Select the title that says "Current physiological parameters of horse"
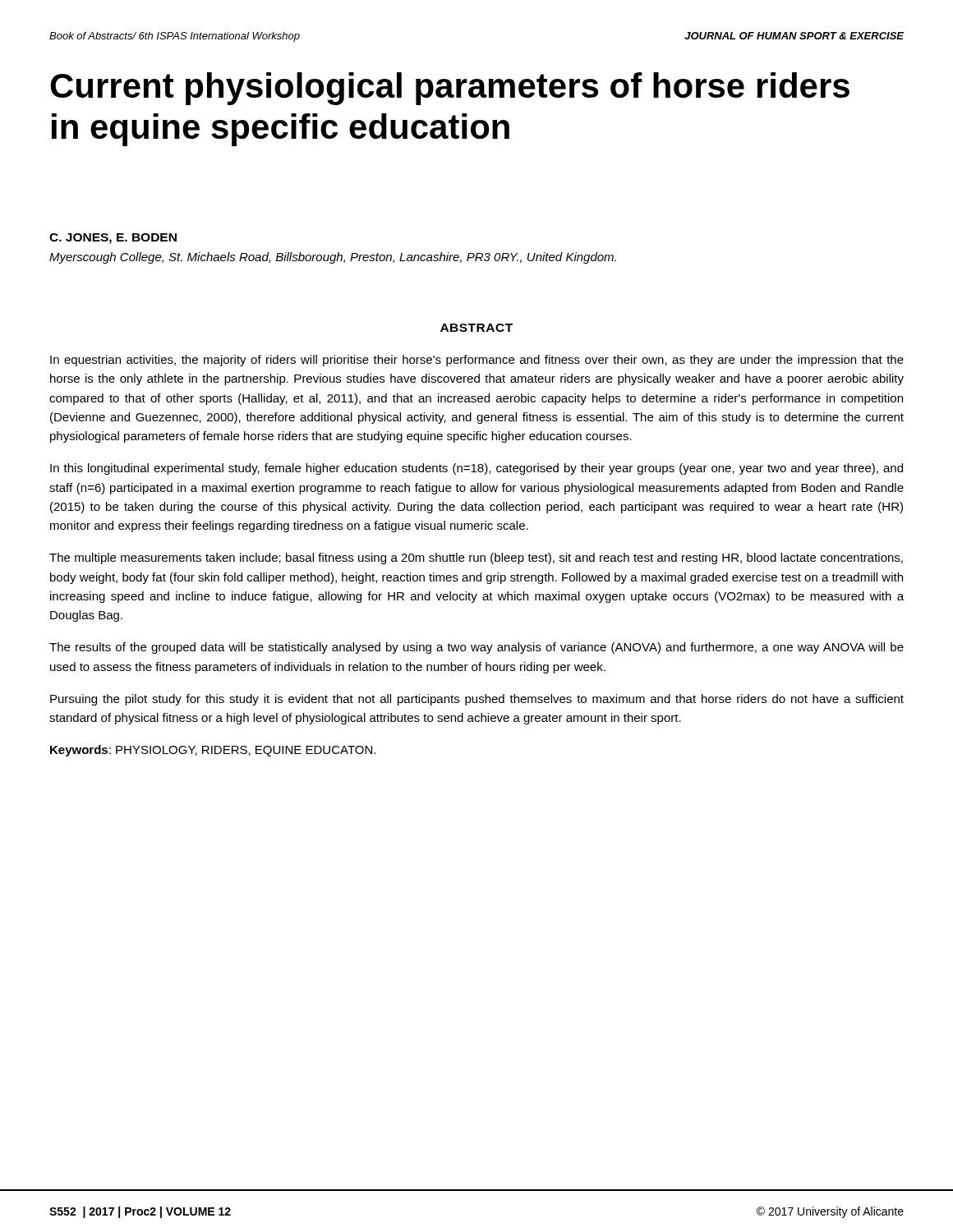The image size is (953, 1232). 476,107
